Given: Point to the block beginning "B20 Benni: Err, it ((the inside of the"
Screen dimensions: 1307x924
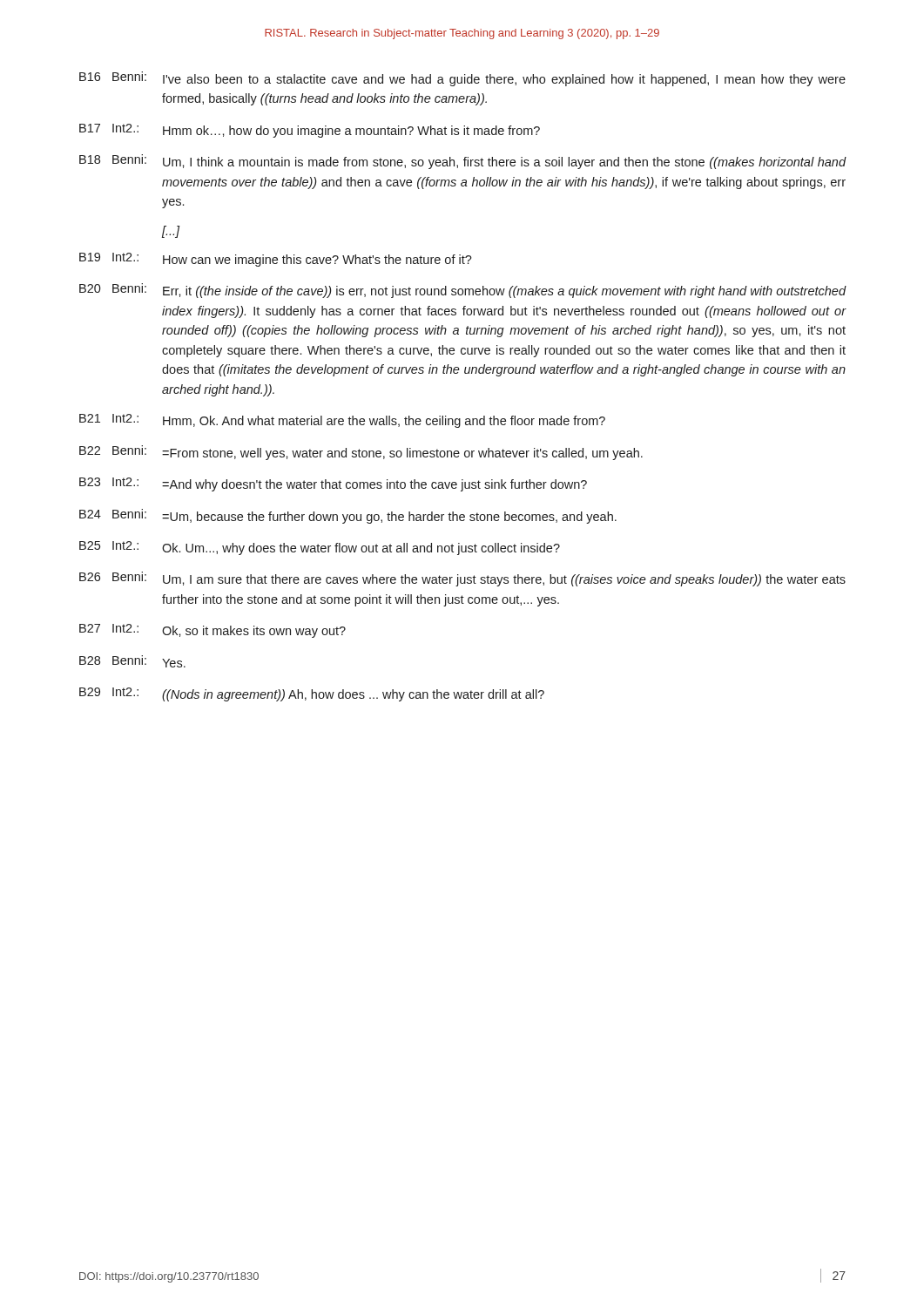Looking at the screenshot, I should click(462, 340).
